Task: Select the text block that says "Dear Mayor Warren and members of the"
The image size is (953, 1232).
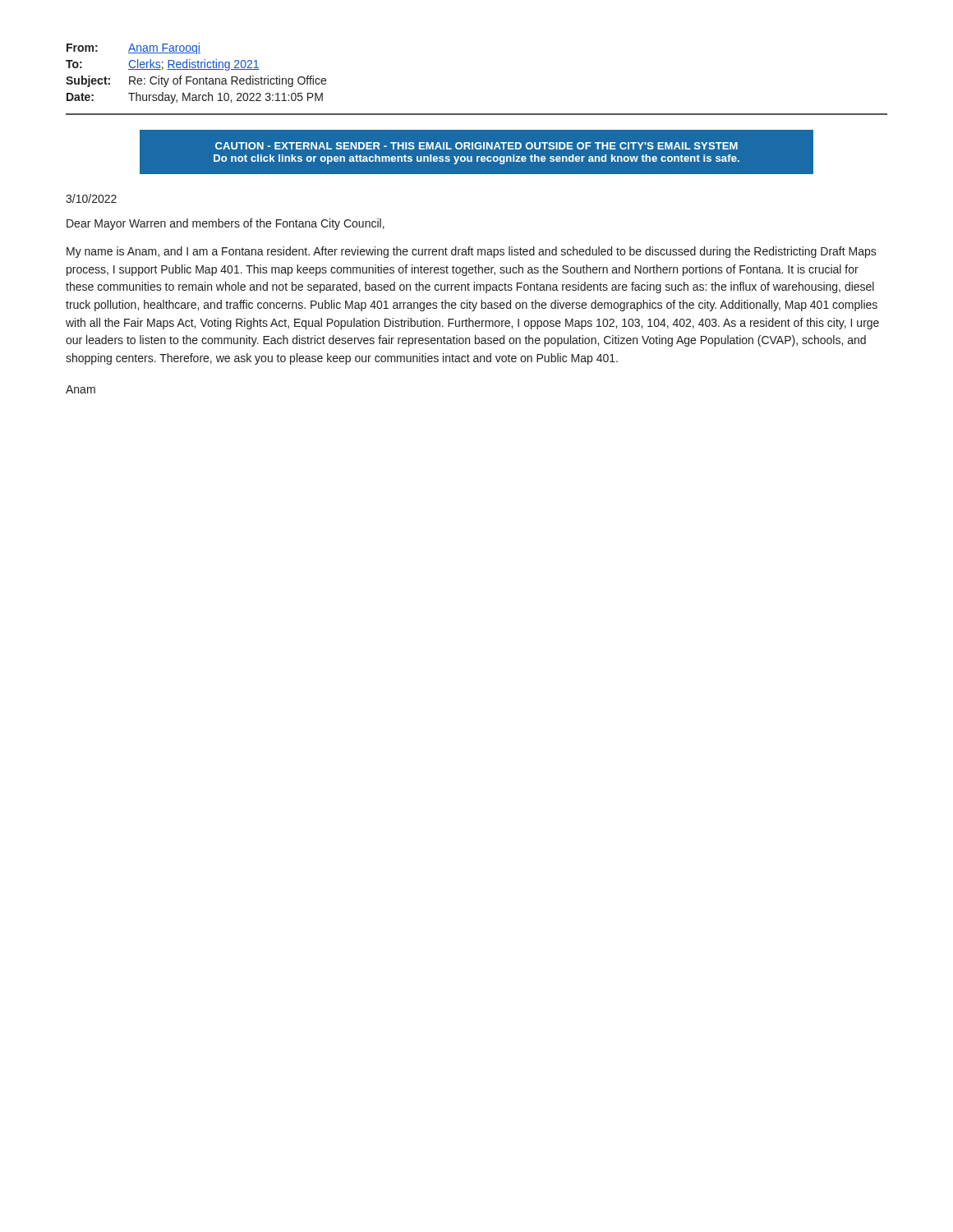Action: 225,223
